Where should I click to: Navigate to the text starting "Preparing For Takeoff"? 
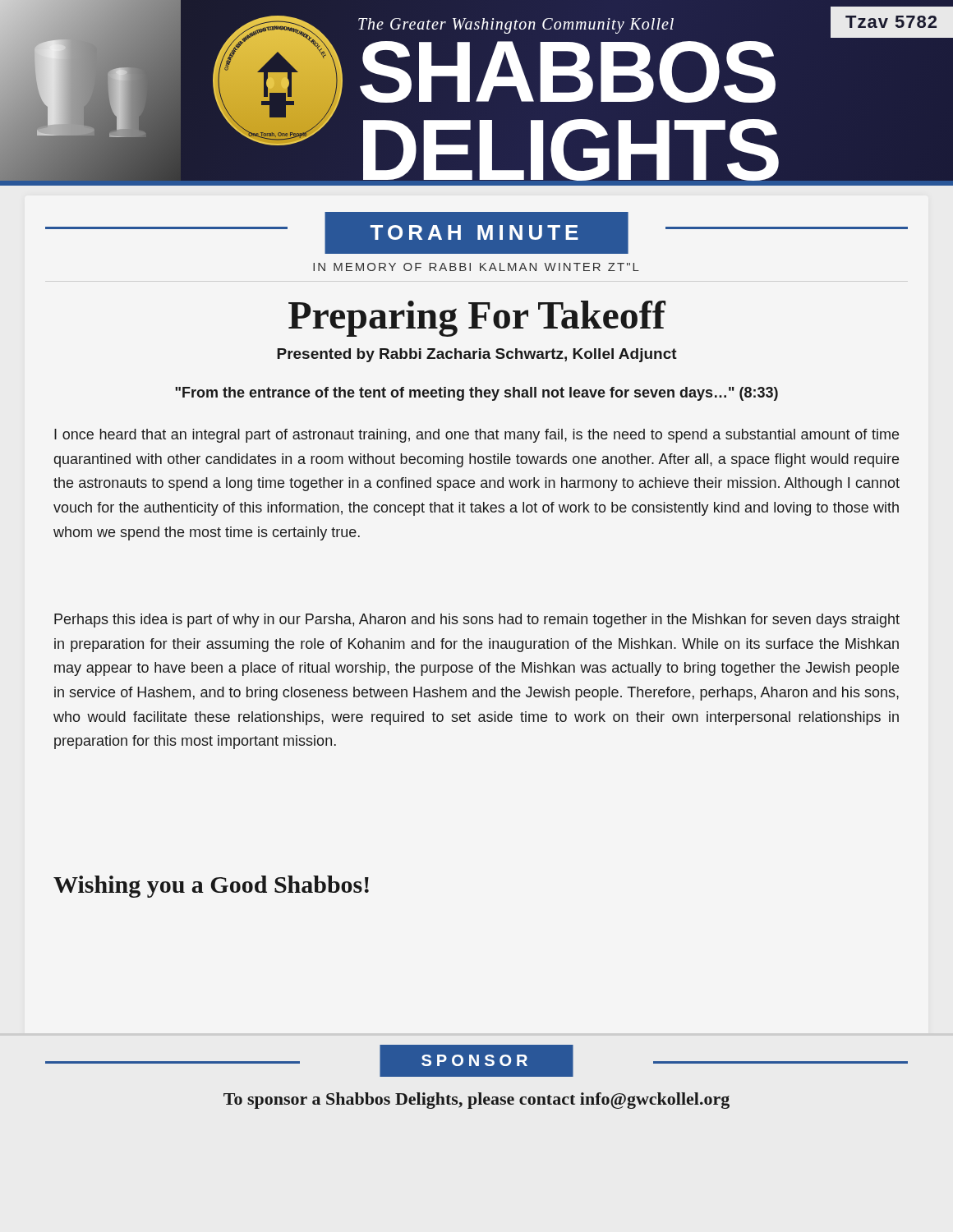[x=476, y=315]
